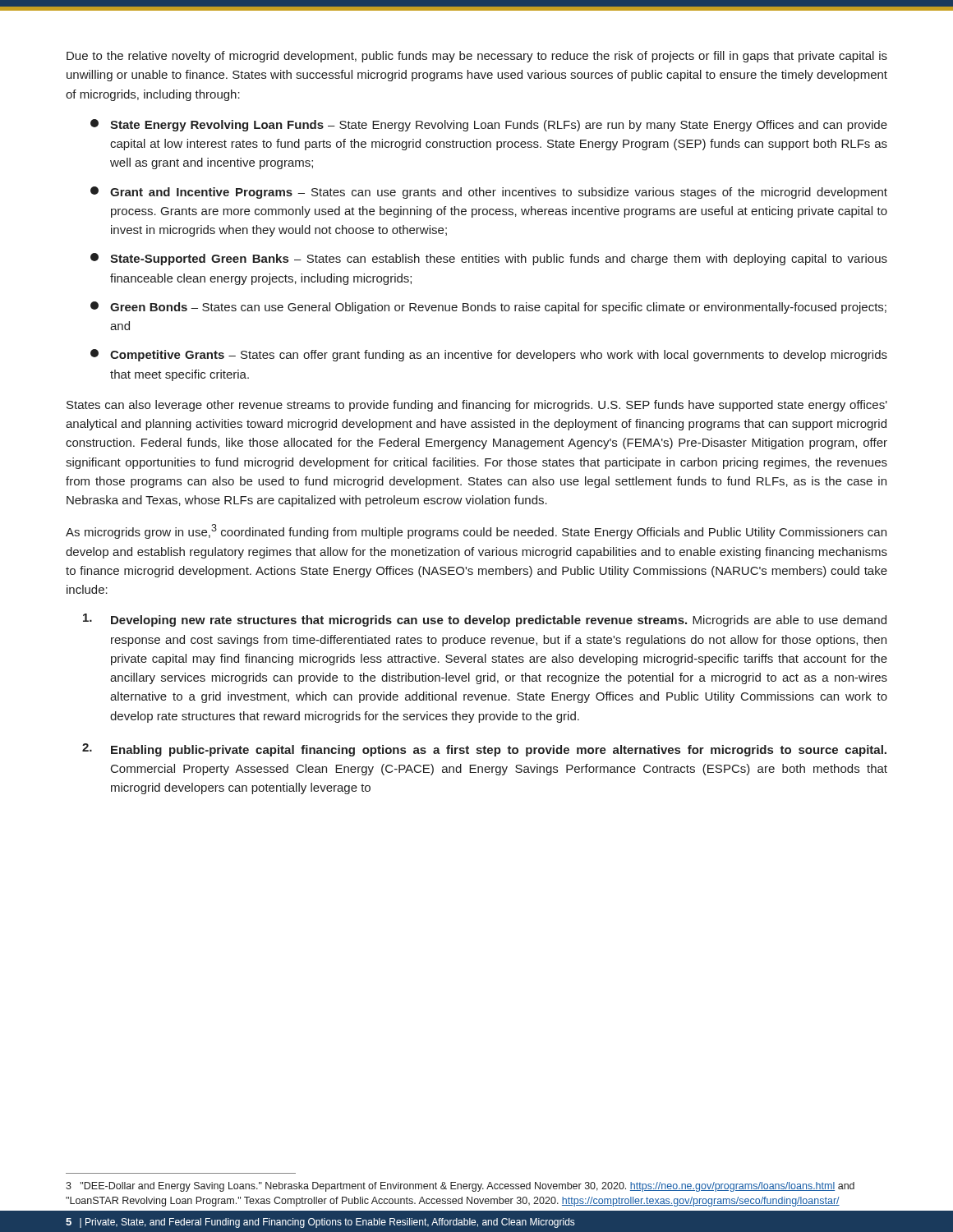Point to the passage starting "Developing new rate structures"
Screen dimensions: 1232x953
(485, 668)
